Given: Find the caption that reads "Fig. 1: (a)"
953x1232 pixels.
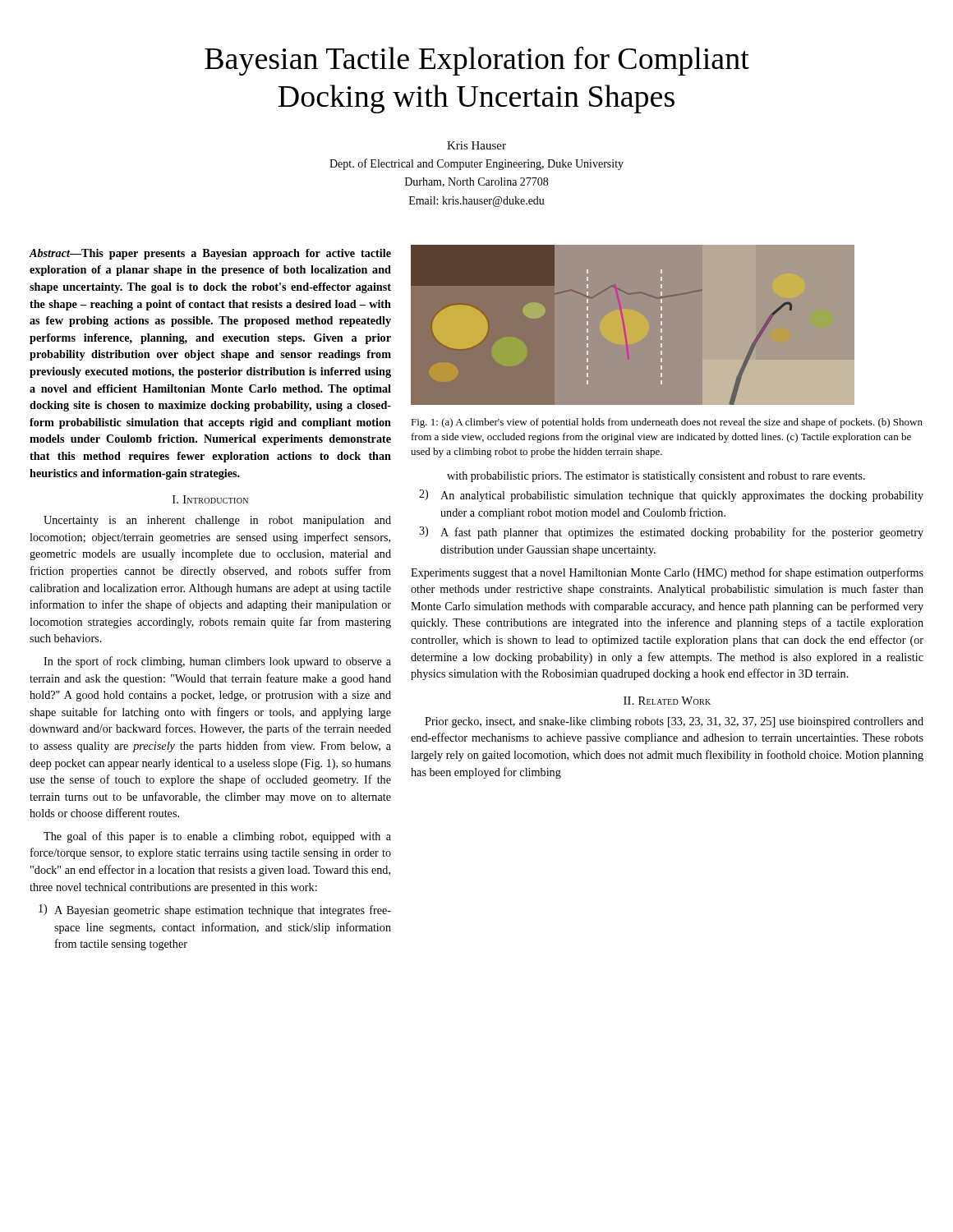Looking at the screenshot, I should (667, 436).
